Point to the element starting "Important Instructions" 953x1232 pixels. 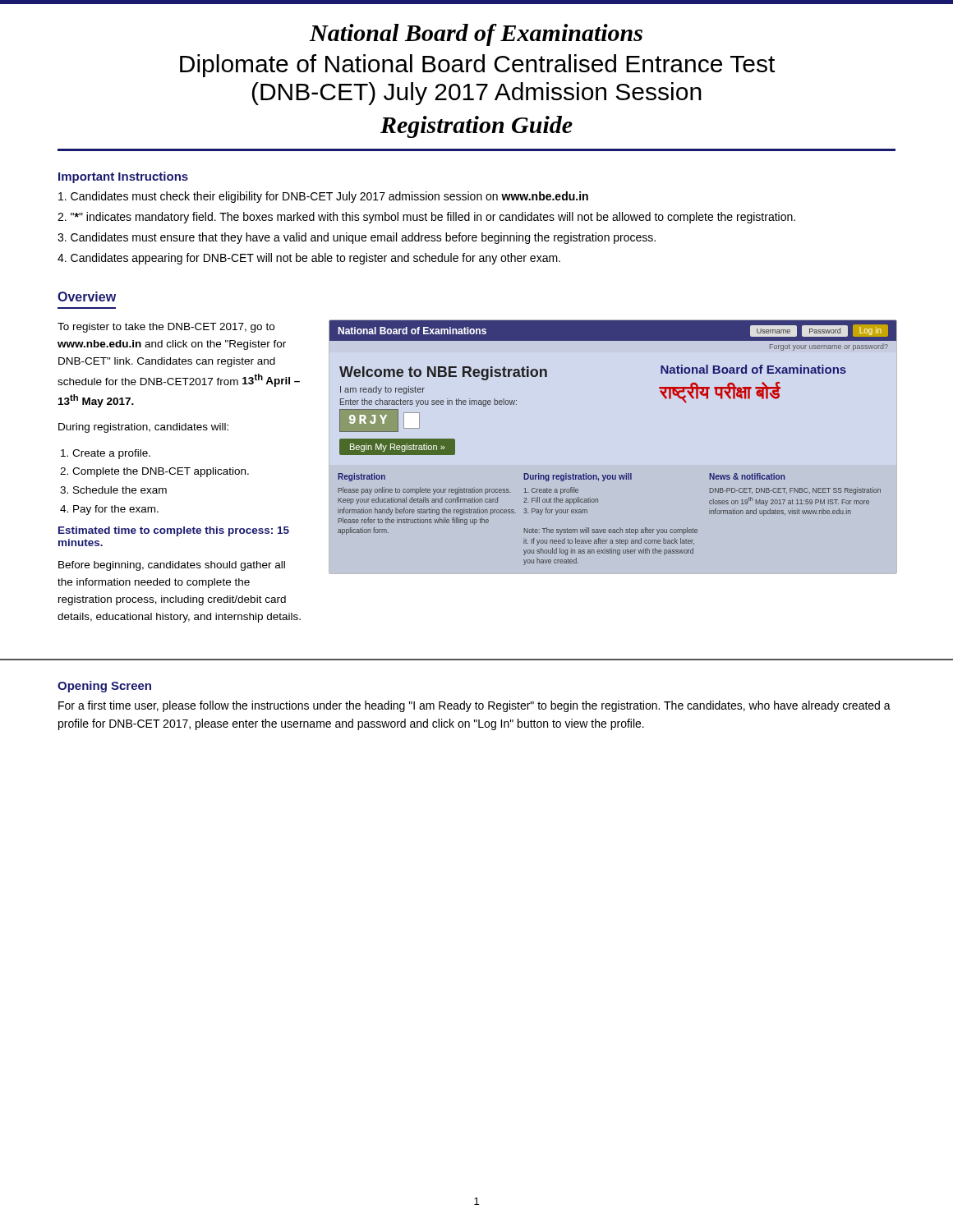tap(123, 176)
